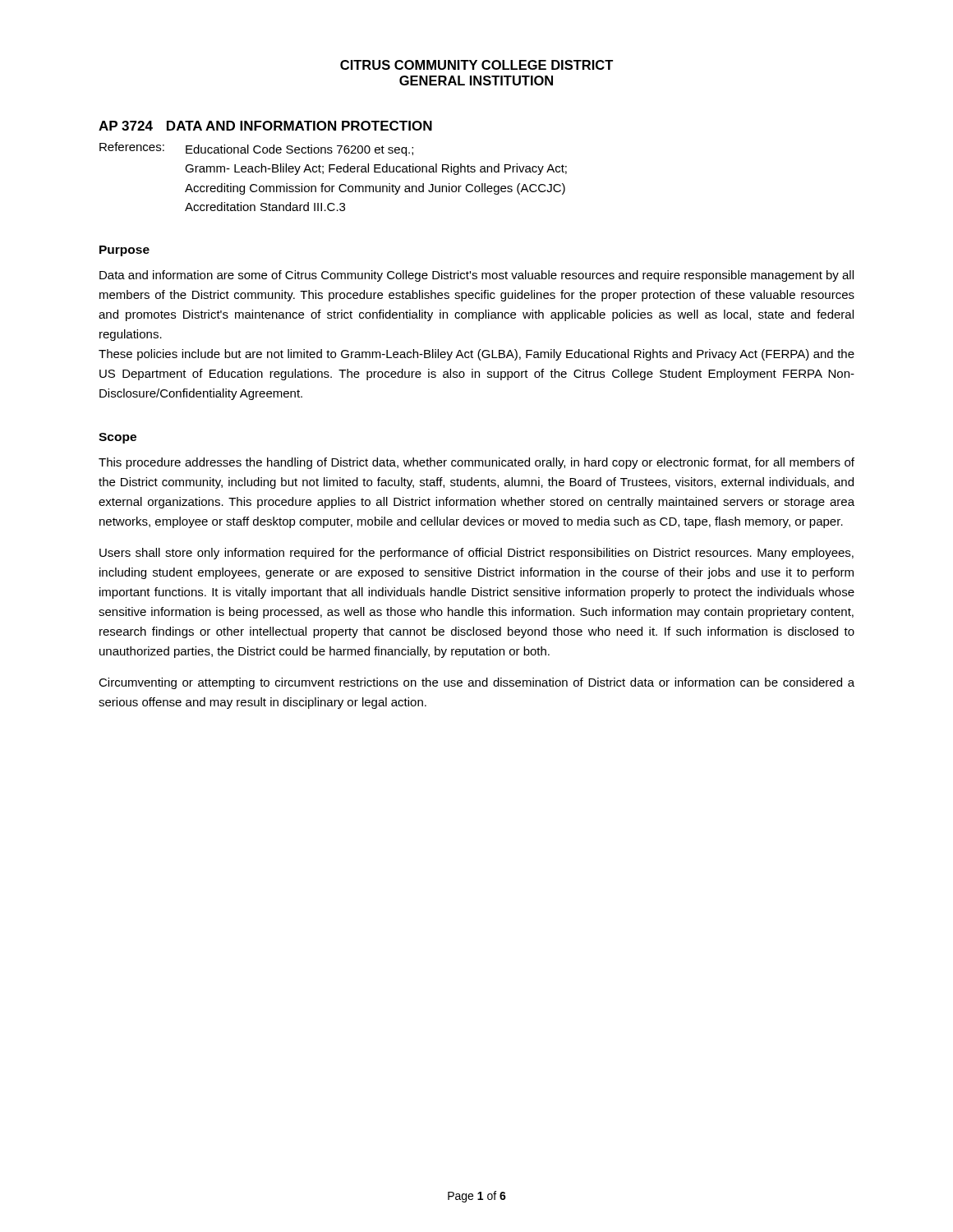Screen dimensions: 1232x953
Task: Locate the passage starting "Users shall store only information required for"
Action: [x=476, y=602]
